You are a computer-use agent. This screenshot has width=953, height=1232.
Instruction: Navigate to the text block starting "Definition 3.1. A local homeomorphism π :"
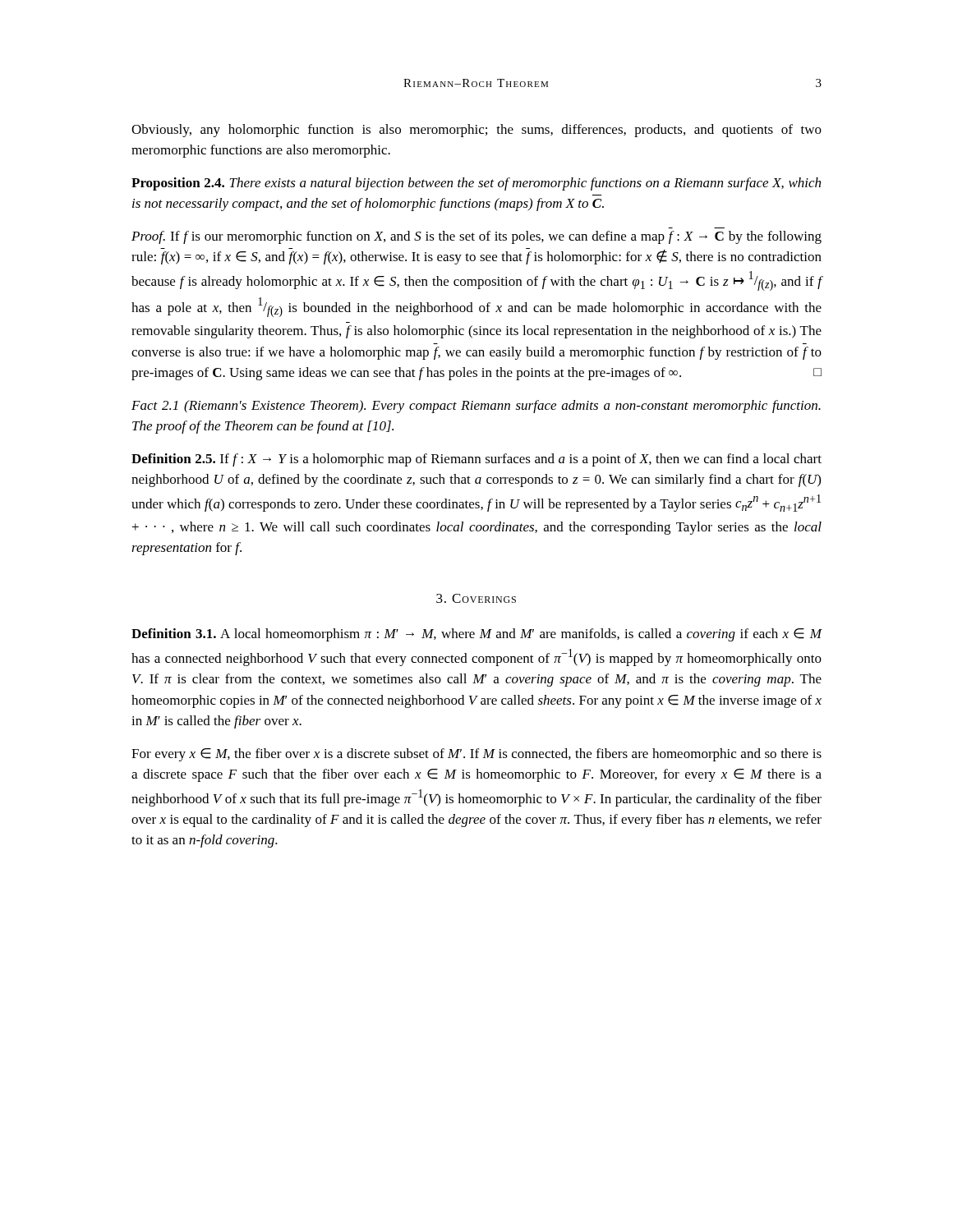[x=476, y=677]
